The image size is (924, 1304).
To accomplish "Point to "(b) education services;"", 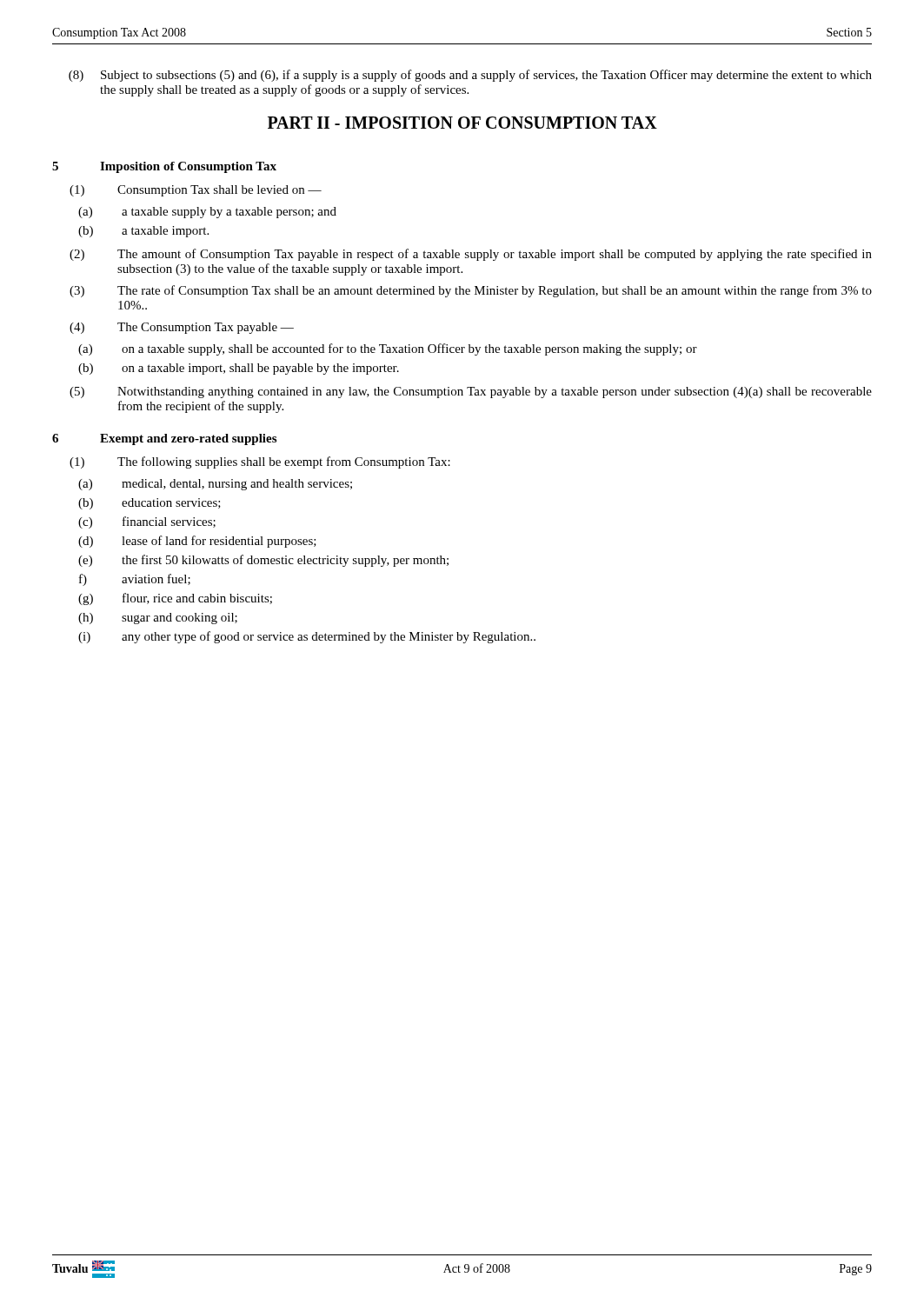I will click(150, 504).
